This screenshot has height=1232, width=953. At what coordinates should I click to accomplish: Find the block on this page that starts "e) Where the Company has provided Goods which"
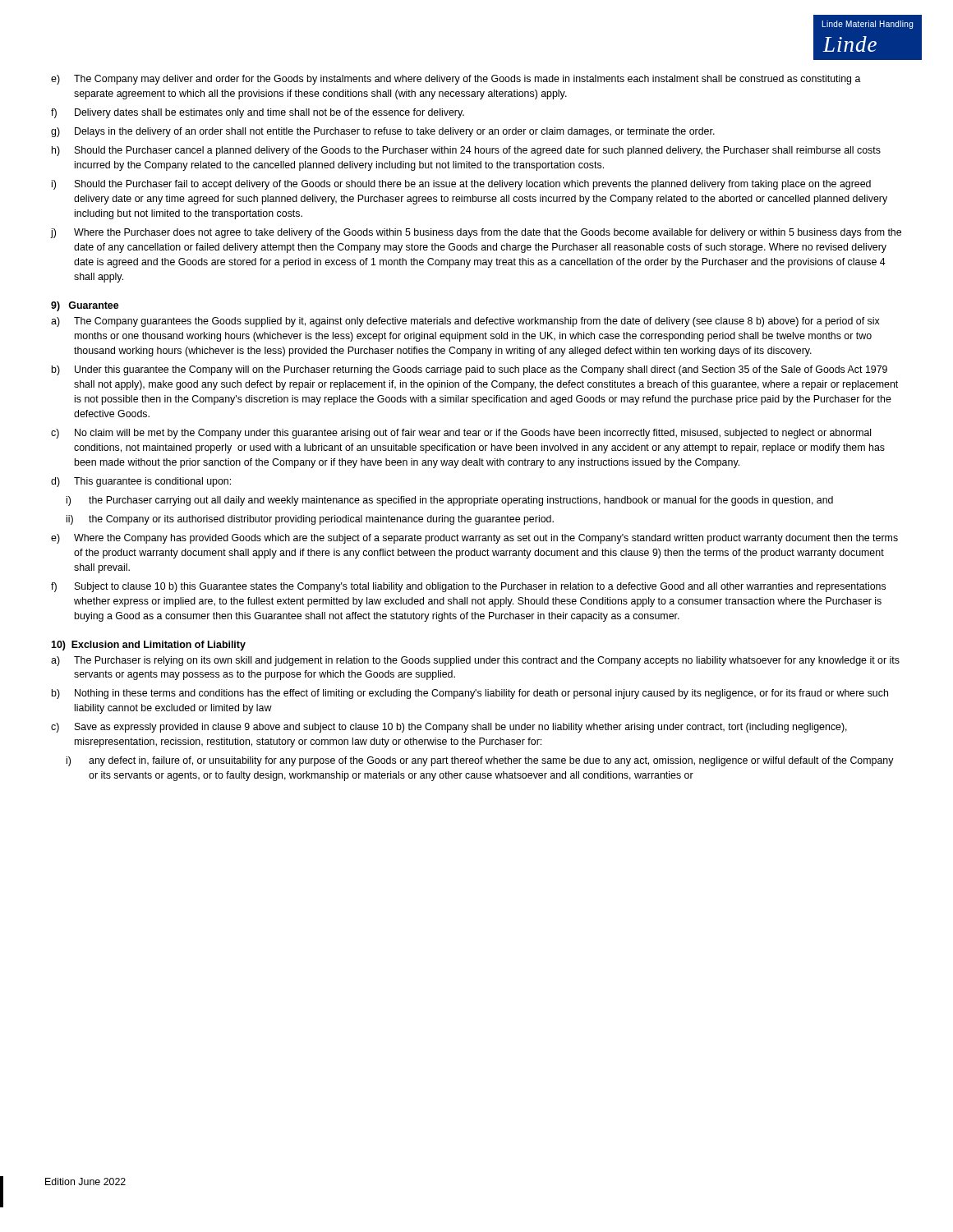[476, 553]
